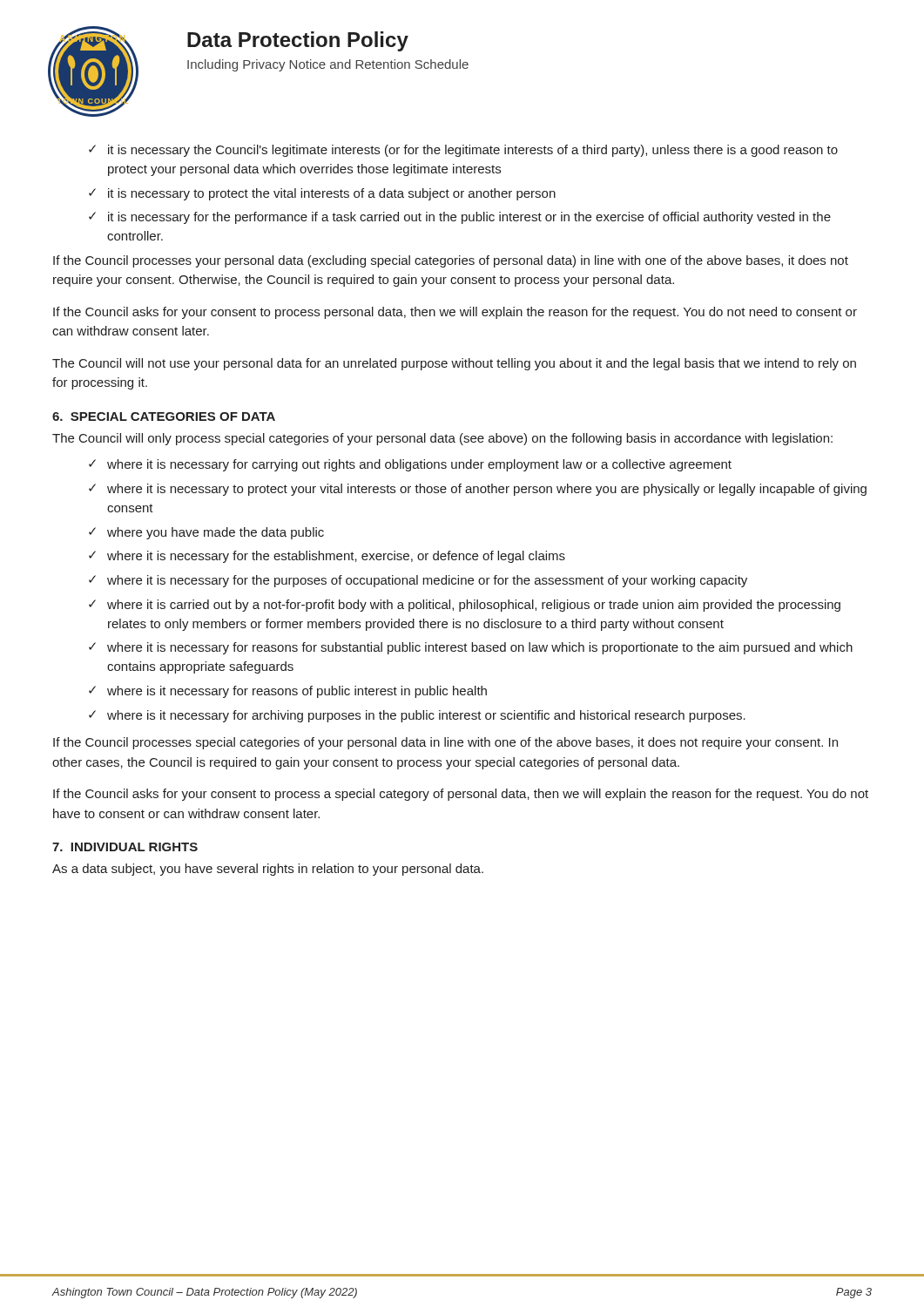Point to the block beginning "✓ it is necessary the Council's legitimate"
This screenshot has height=1307, width=924.
pos(479,159)
